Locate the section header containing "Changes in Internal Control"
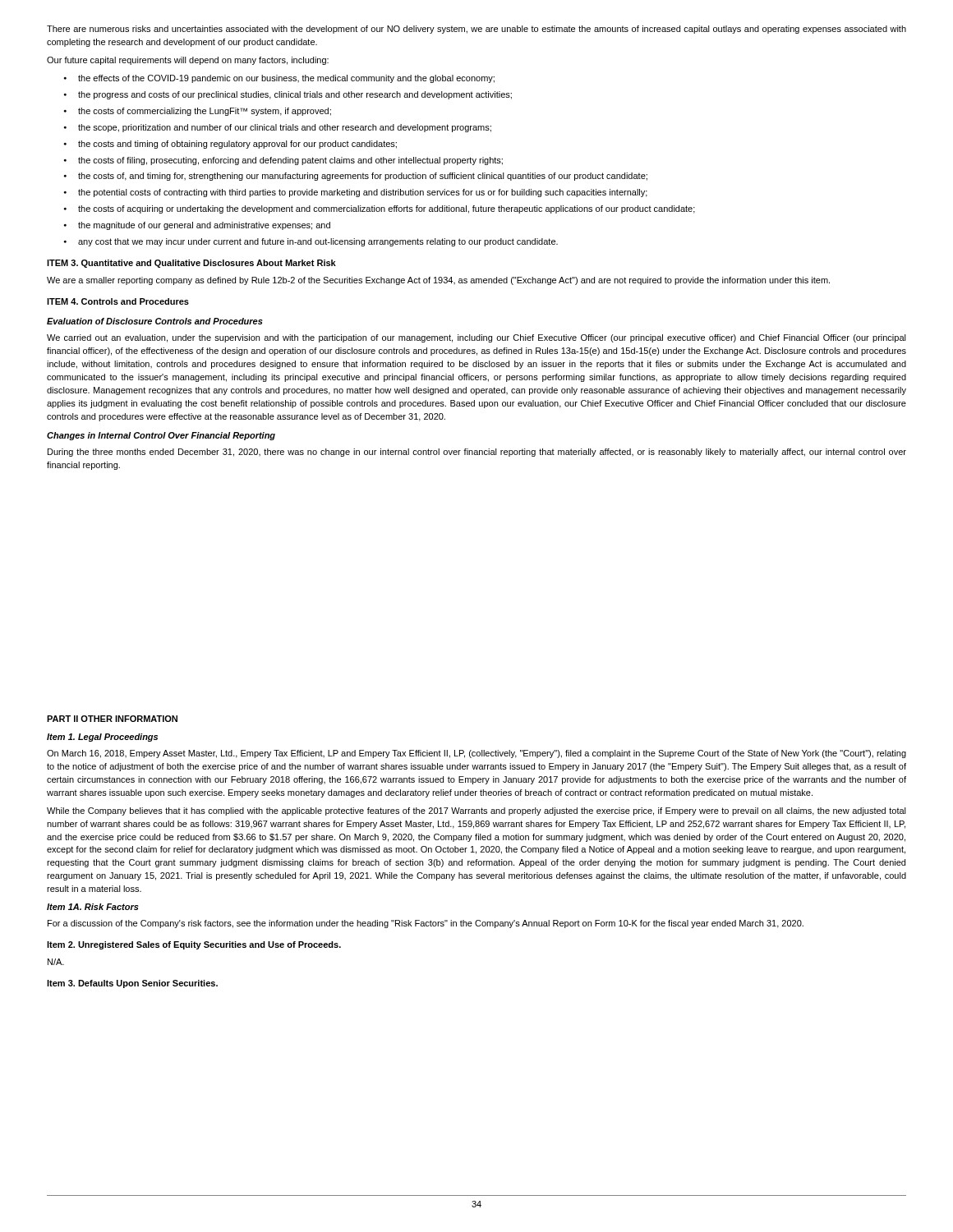The height and width of the screenshot is (1232, 953). coord(161,436)
